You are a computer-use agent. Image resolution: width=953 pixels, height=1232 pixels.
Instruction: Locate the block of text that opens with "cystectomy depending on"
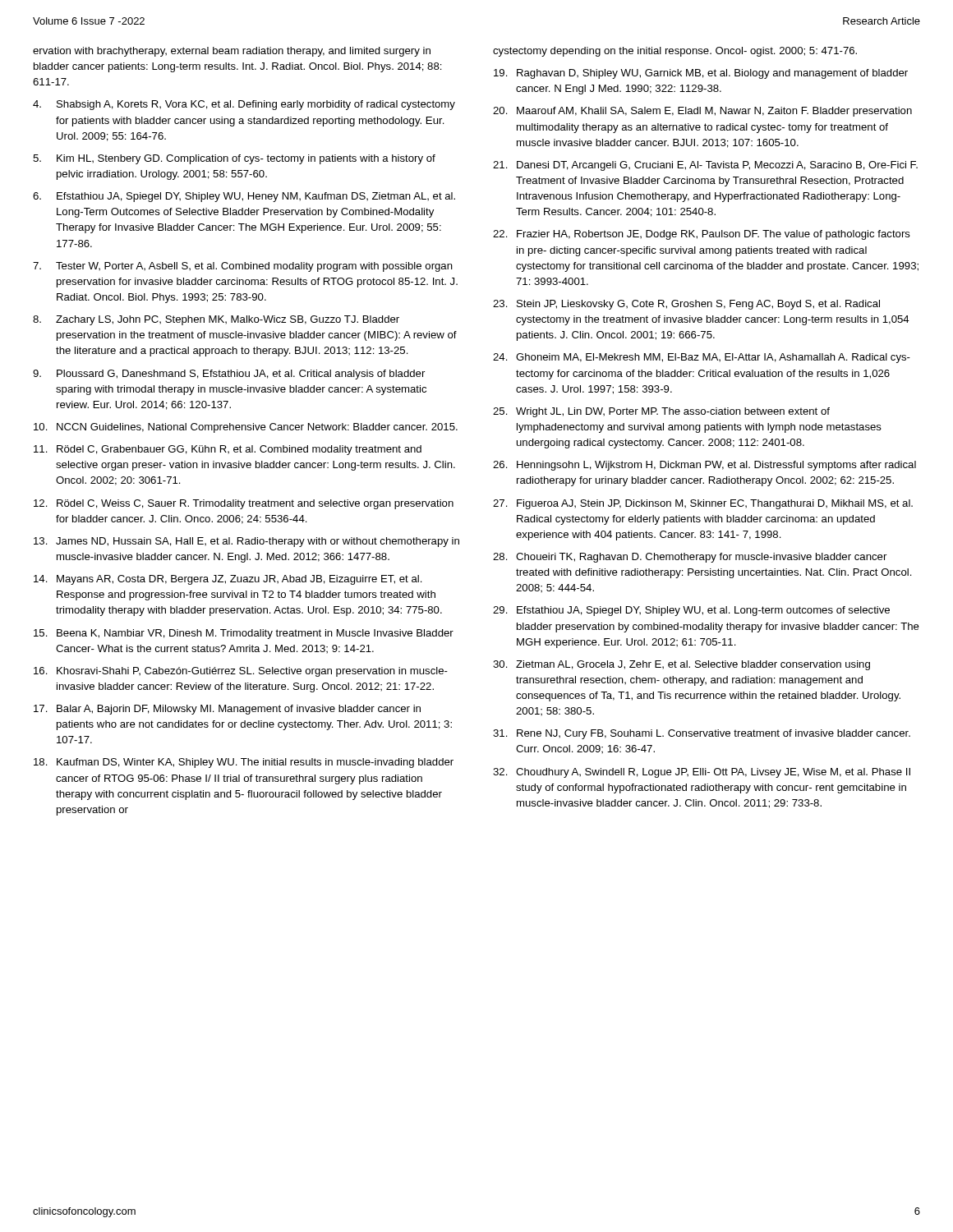click(x=707, y=51)
